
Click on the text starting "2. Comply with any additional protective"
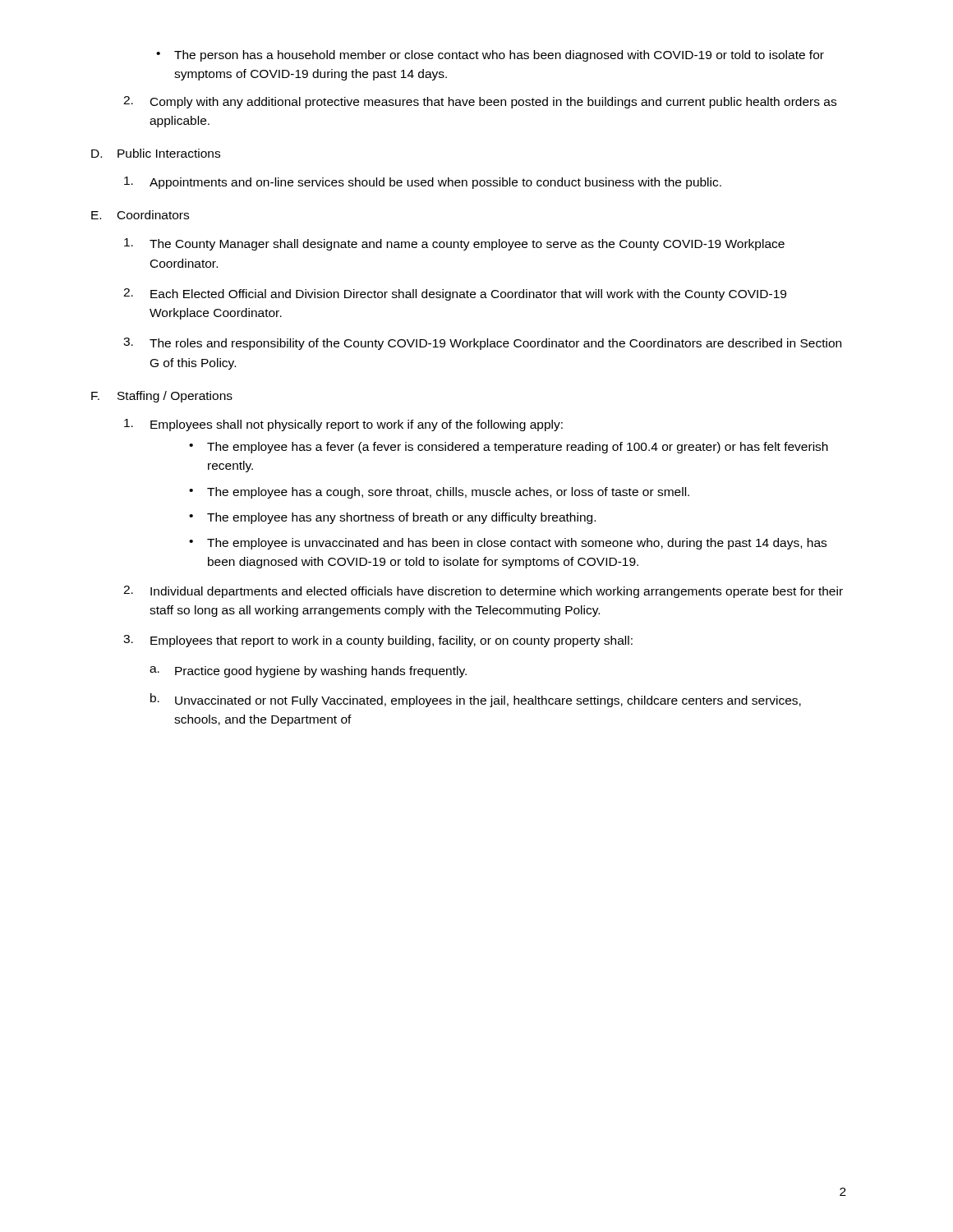485,111
